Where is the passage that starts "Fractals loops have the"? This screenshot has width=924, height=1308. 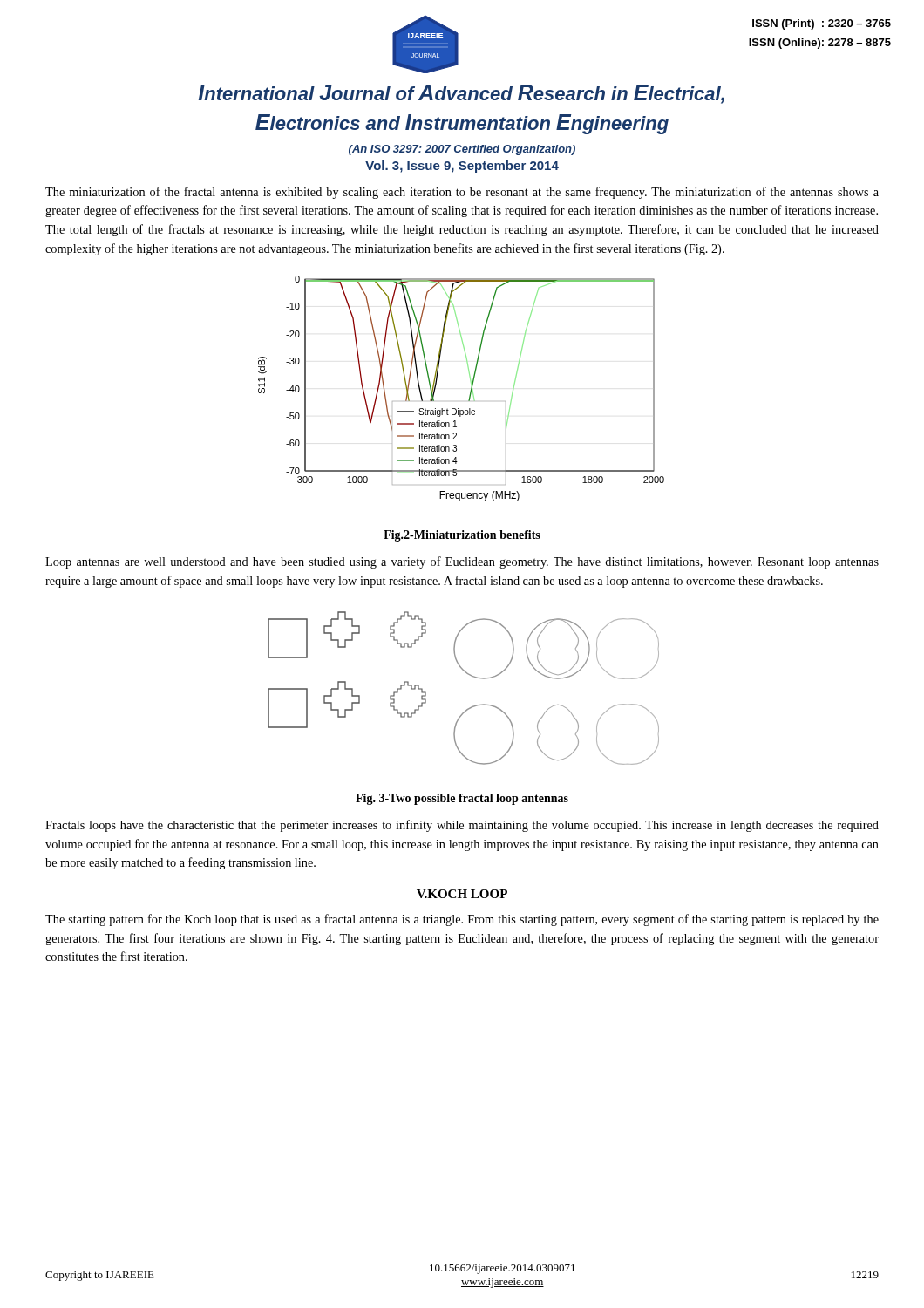point(462,844)
